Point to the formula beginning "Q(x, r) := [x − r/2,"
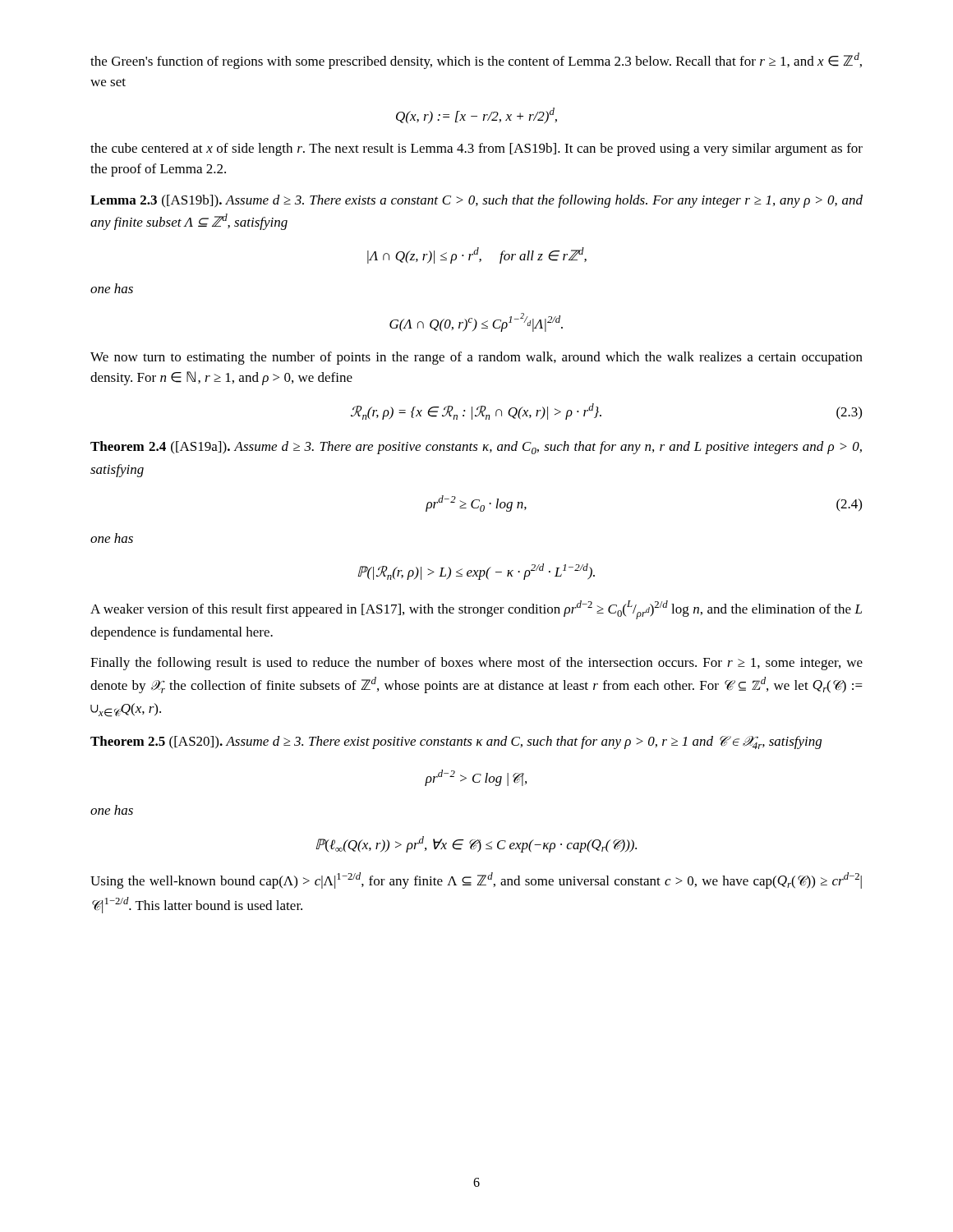Screen dimensions: 1232x953 point(476,115)
